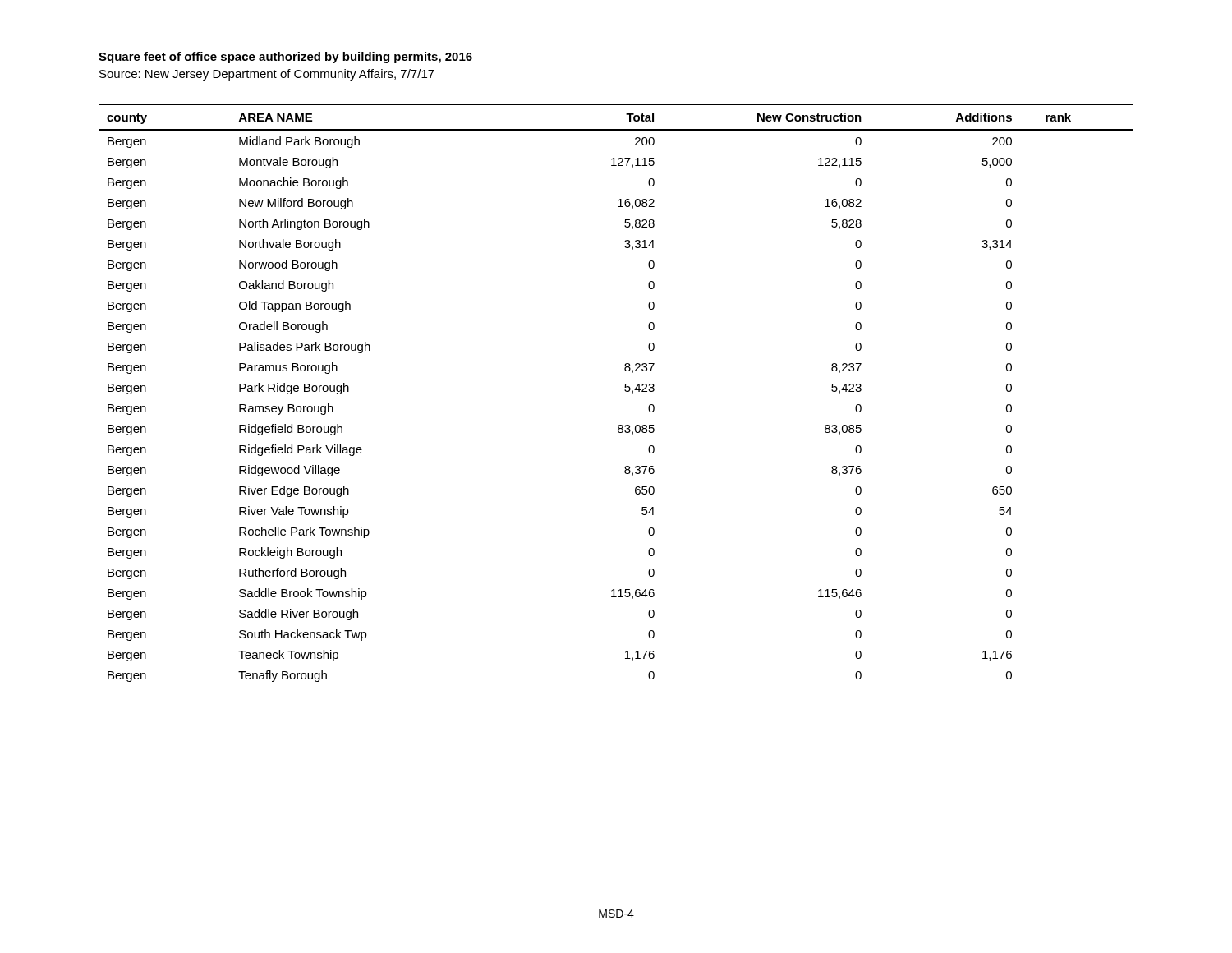The image size is (1232, 953).
Task: Select the text block that says "Source: New Jersey"
Action: click(267, 74)
